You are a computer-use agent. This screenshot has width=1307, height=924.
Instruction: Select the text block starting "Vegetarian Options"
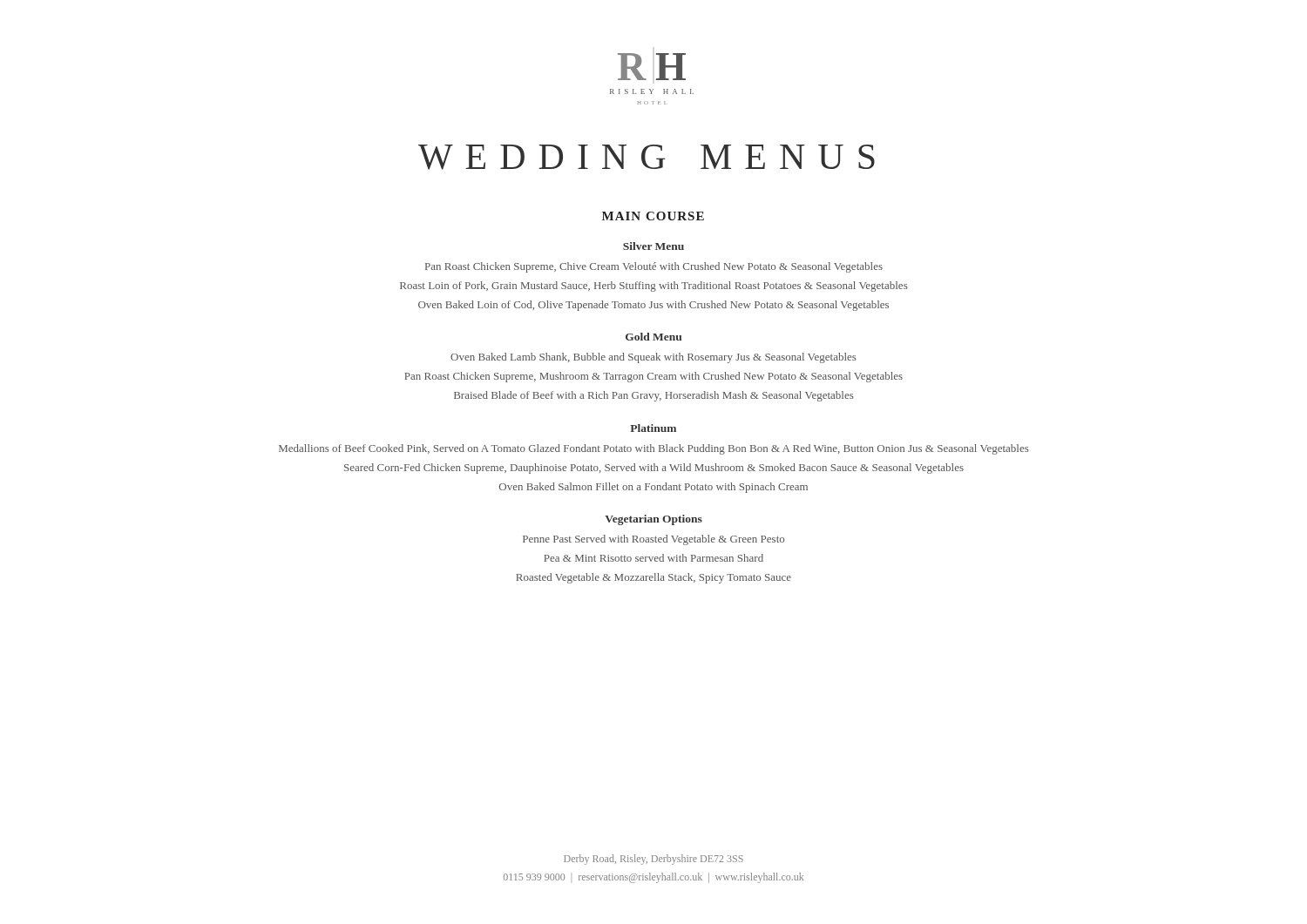pos(654,518)
